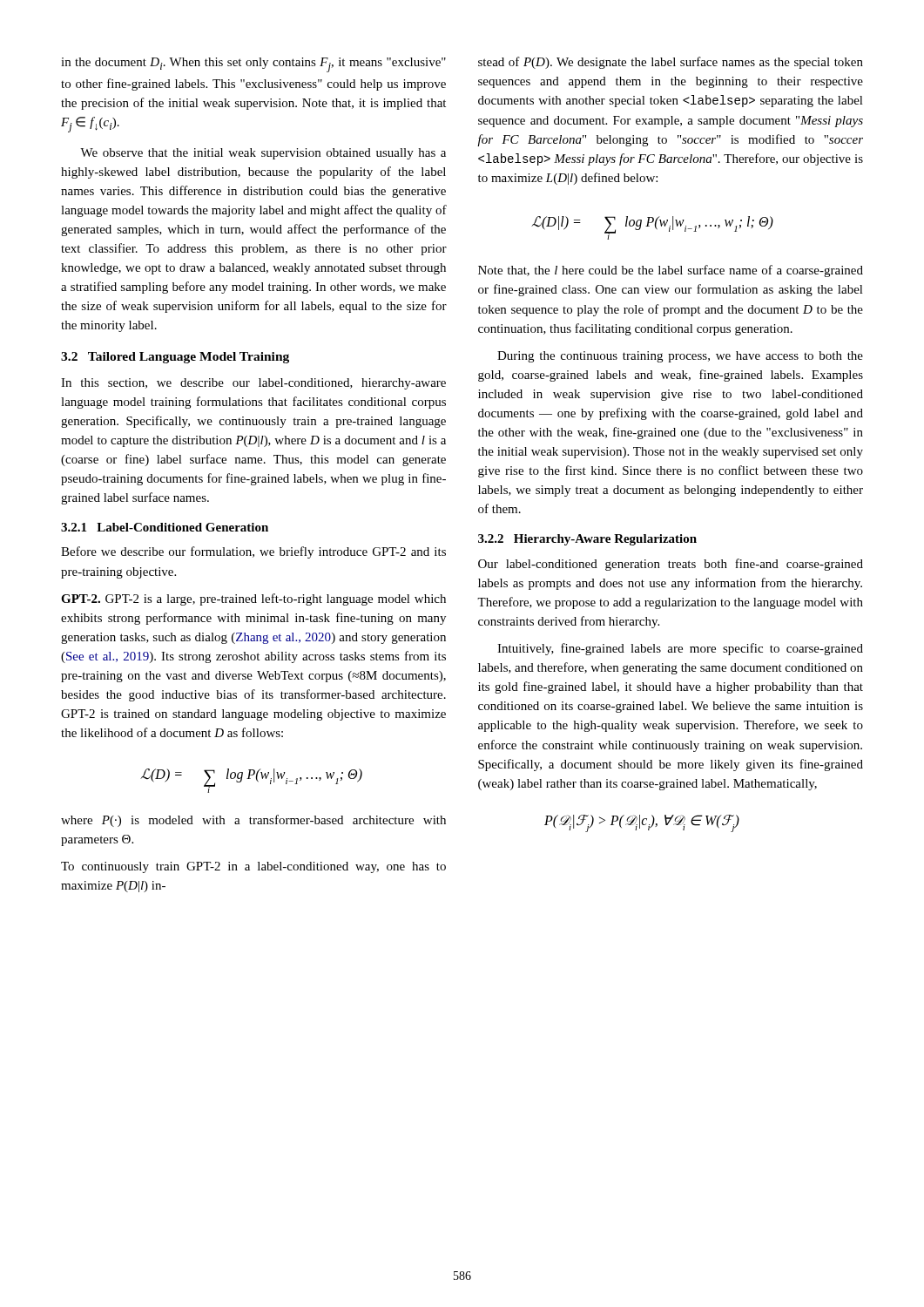Where is the passage that starts "where P(·) is modeled"?
924x1307 pixels.
pos(254,853)
